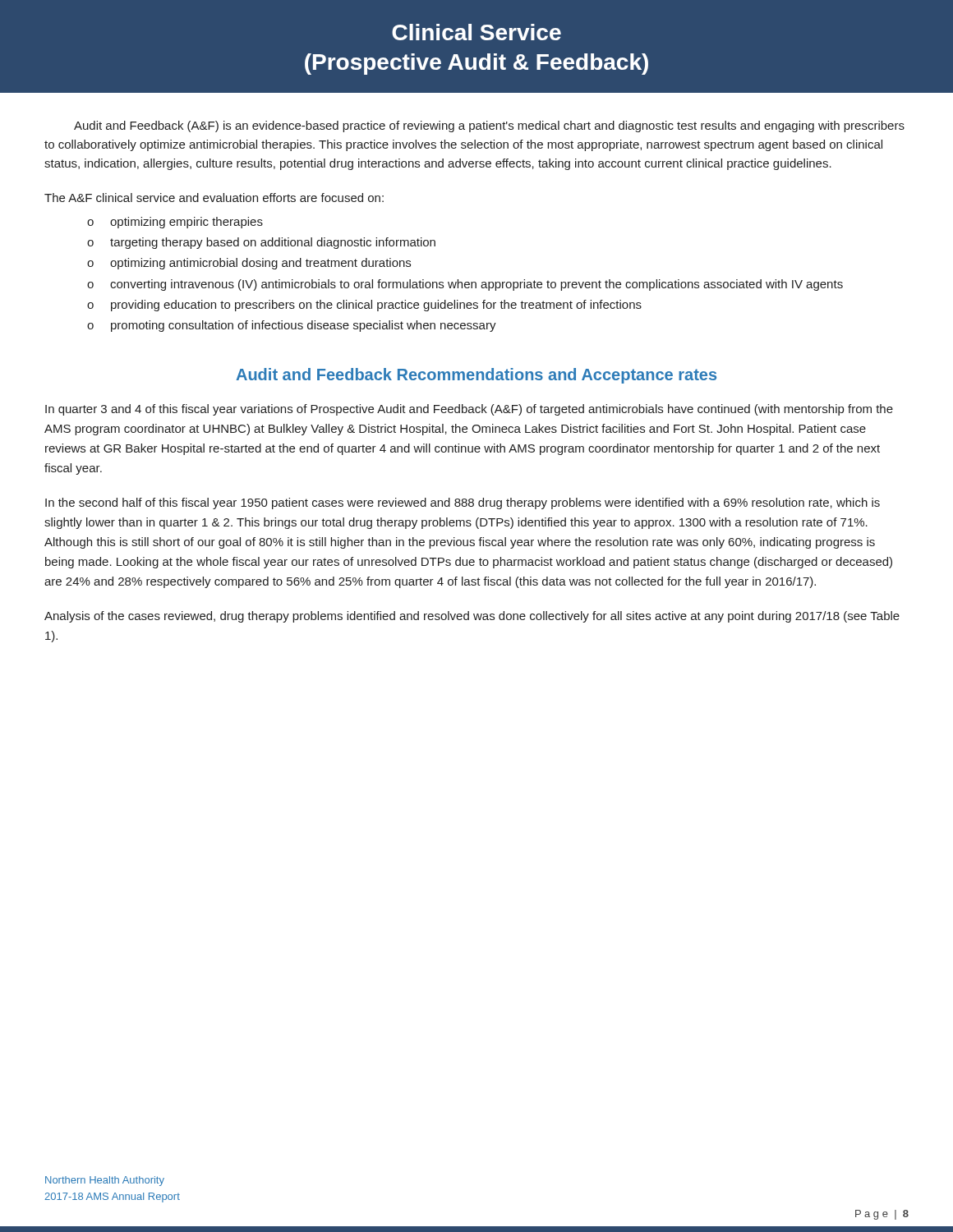Find the text starting "o optimizing empiric therapies"
Screen dimensions: 1232x953
(x=175, y=223)
